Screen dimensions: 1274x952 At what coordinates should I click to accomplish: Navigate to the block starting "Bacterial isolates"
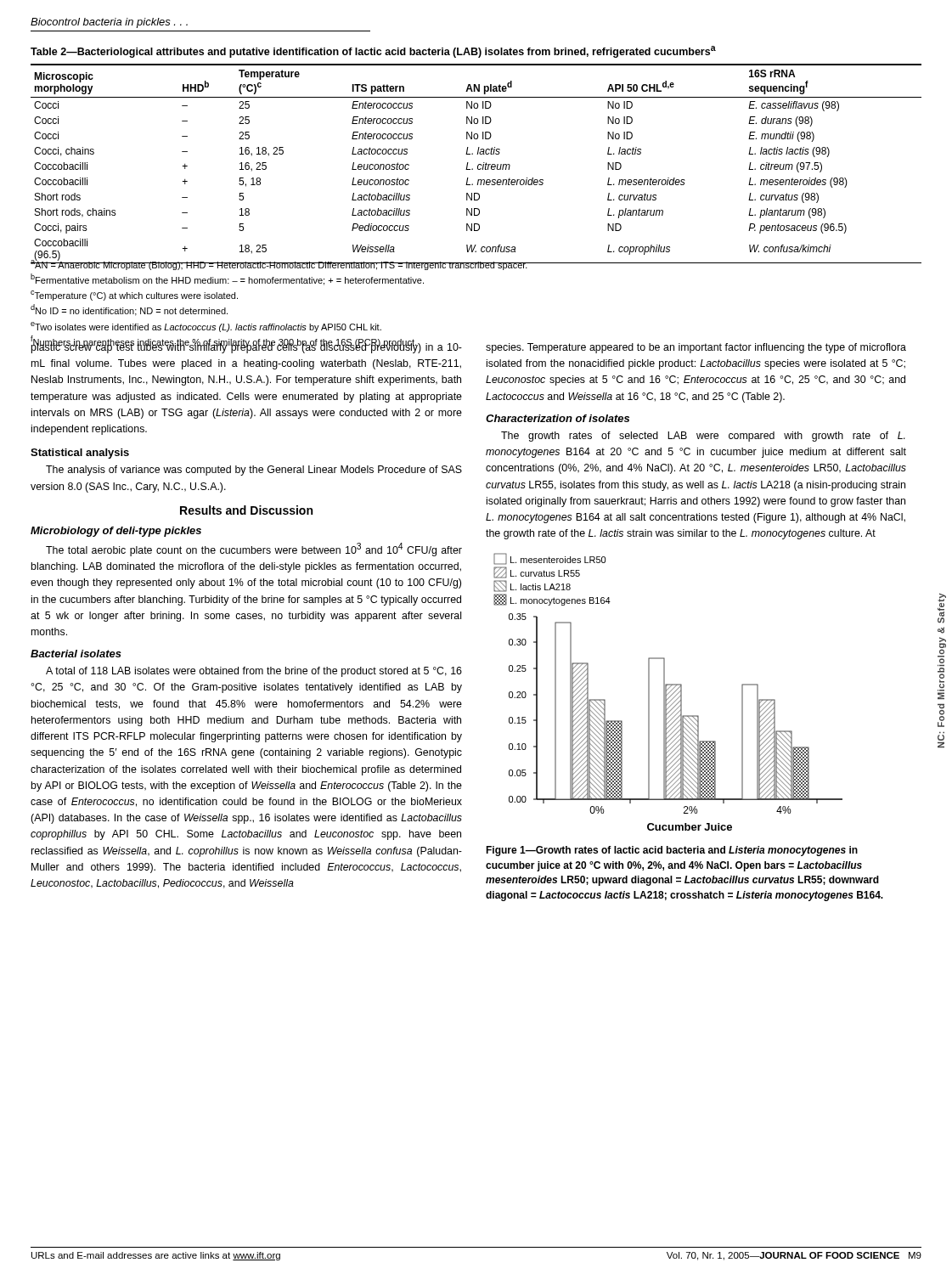click(x=76, y=654)
